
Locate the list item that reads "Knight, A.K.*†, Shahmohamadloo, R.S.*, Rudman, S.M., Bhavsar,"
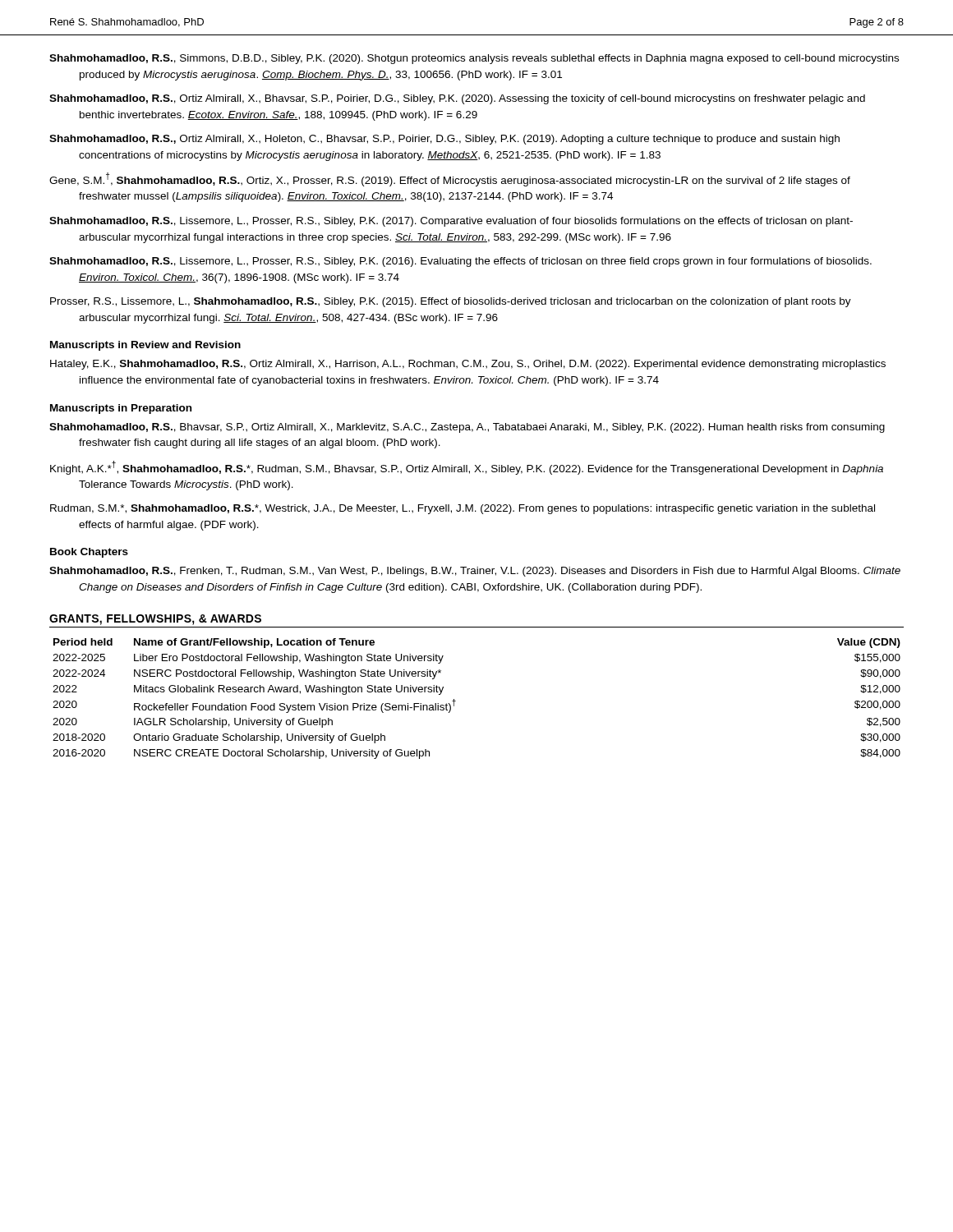point(466,475)
